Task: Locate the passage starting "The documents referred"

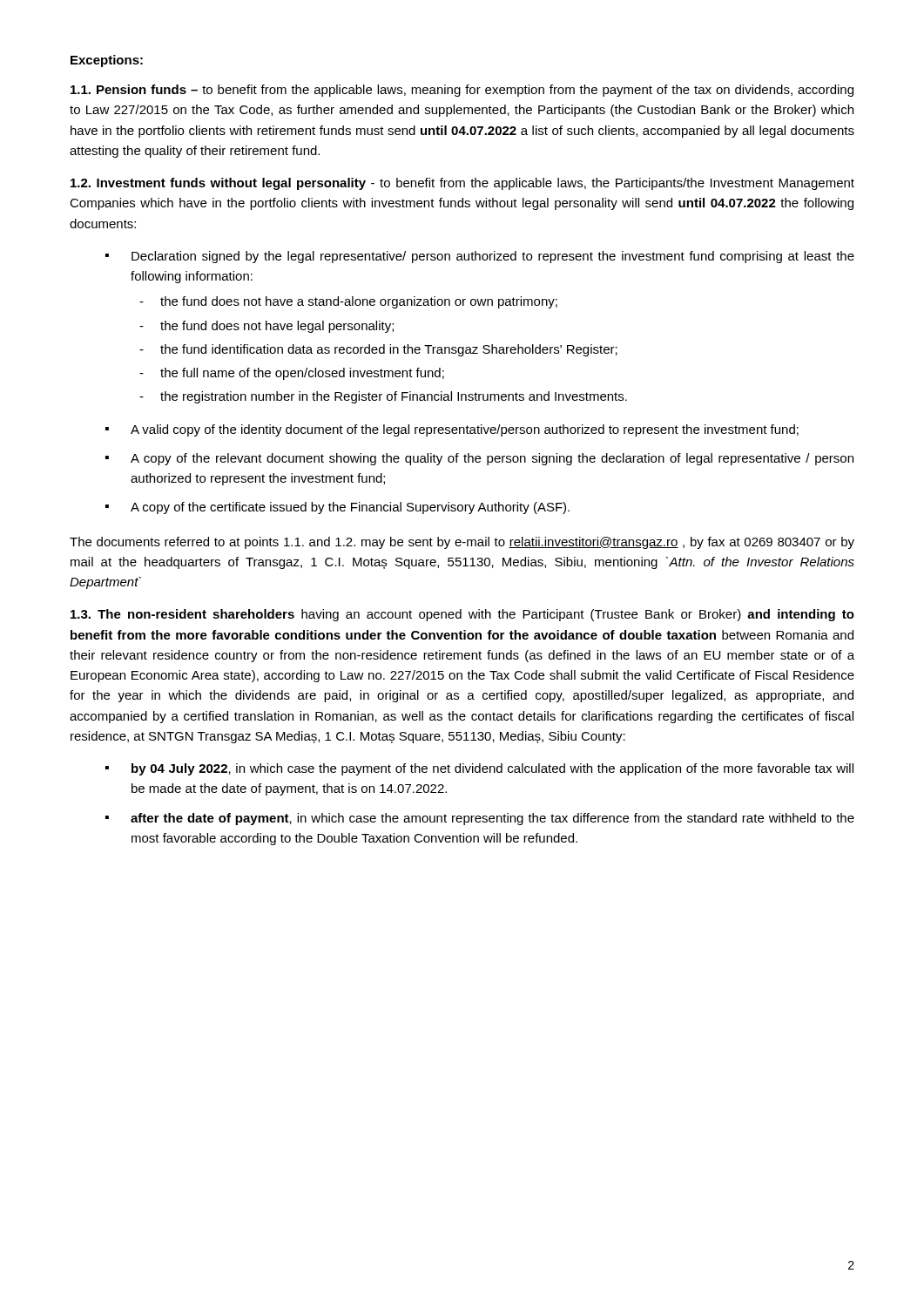Action: click(x=462, y=561)
